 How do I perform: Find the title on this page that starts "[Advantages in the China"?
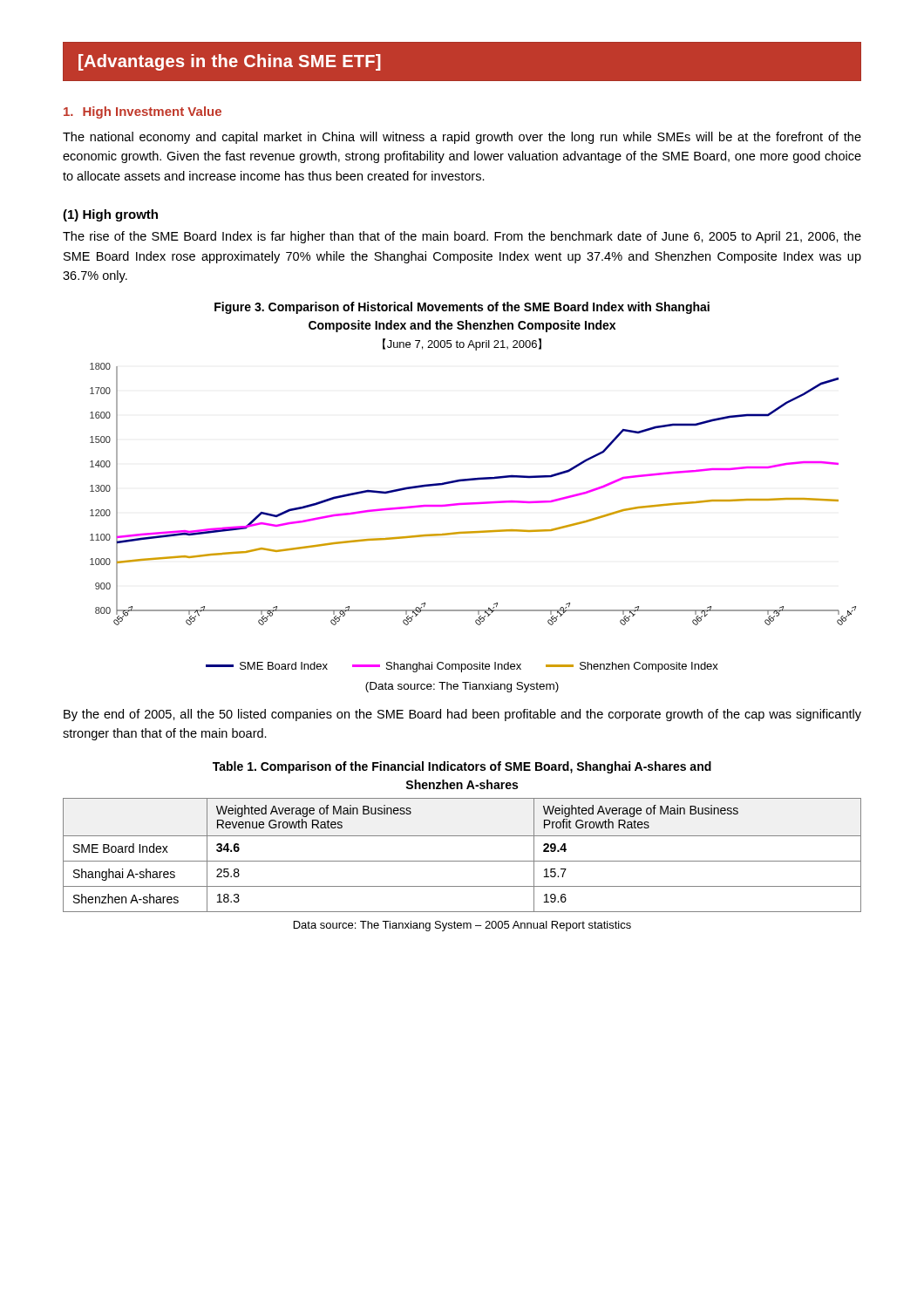230,61
